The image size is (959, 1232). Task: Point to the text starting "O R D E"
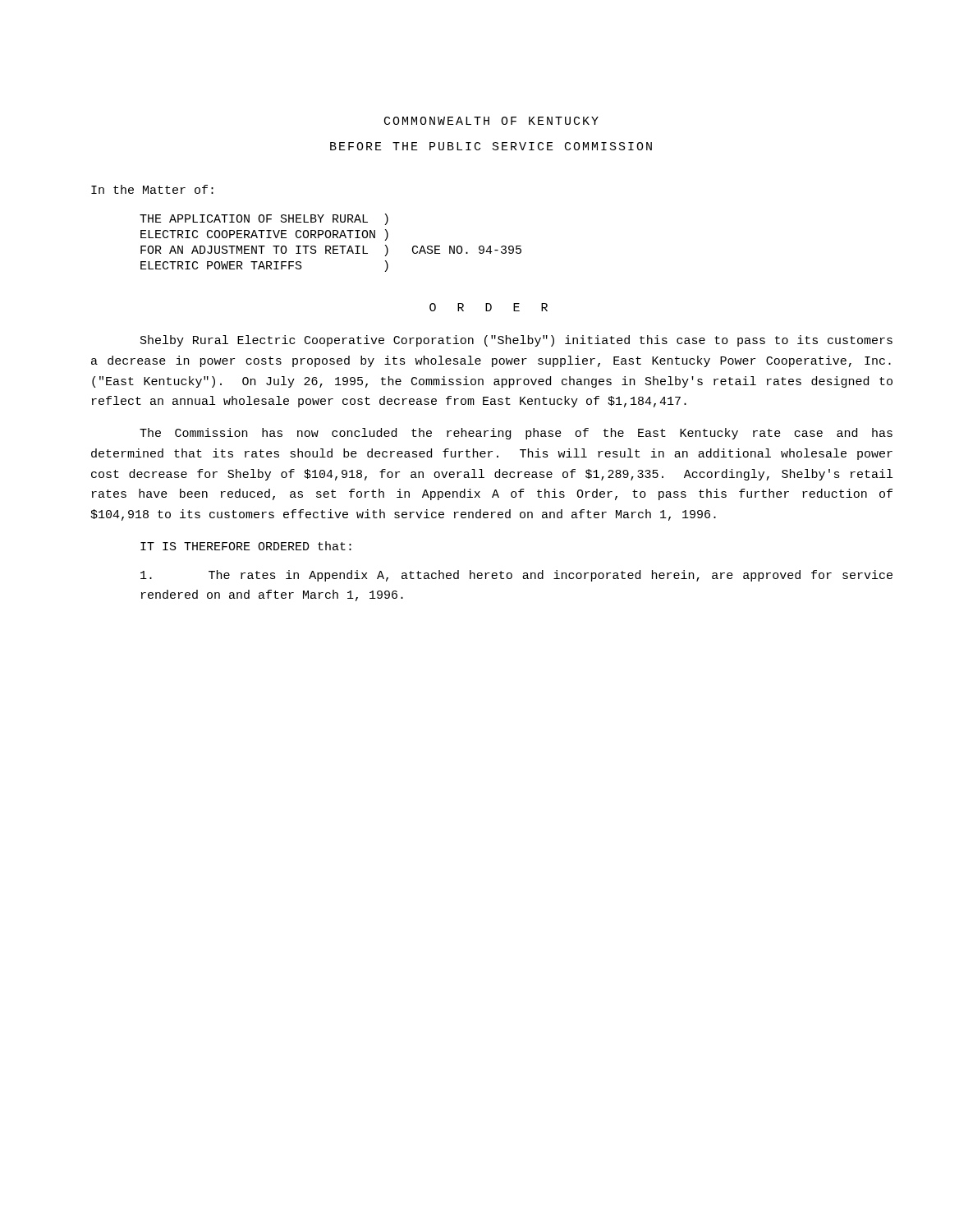point(492,308)
